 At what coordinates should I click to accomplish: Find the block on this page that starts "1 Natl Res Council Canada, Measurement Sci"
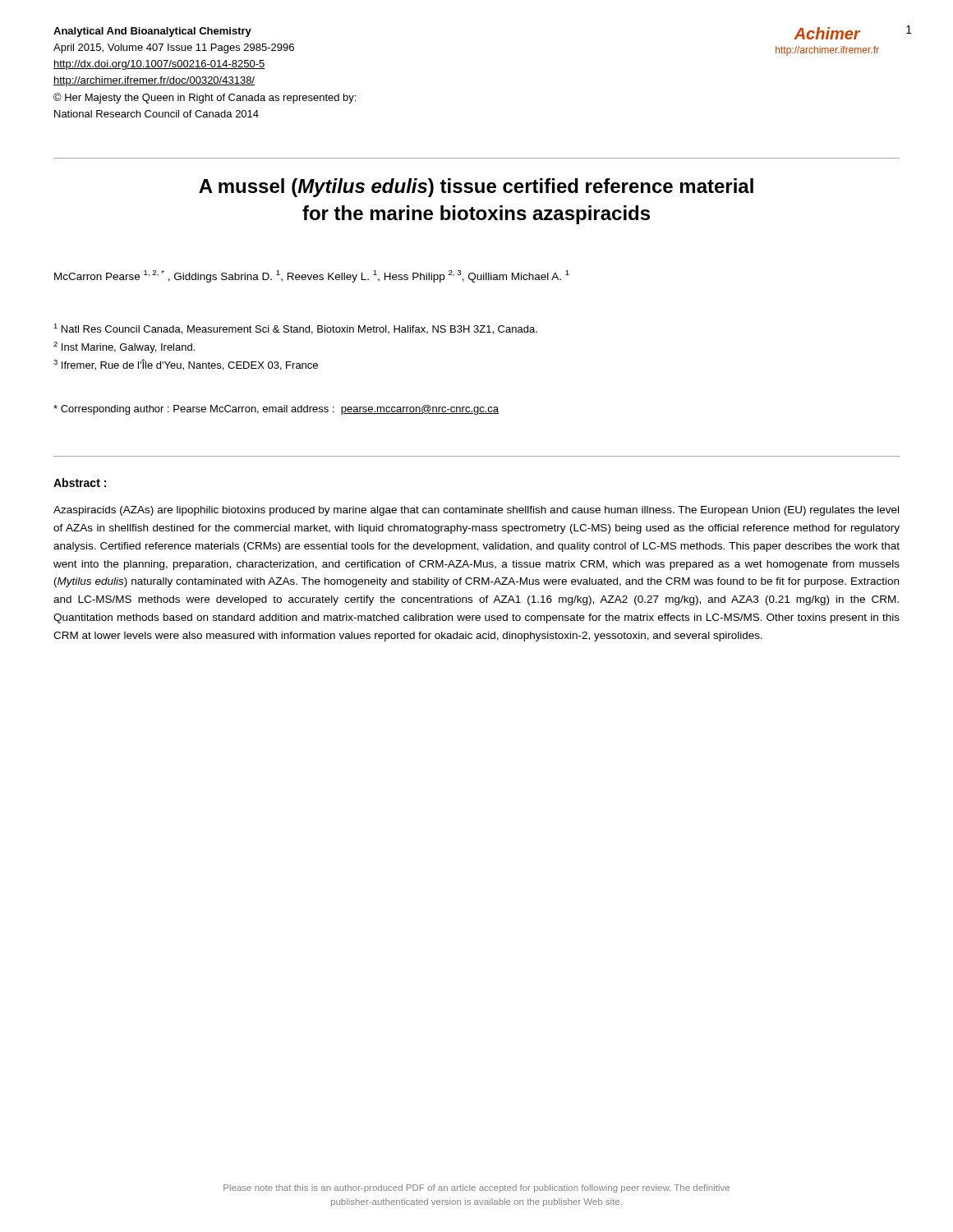[295, 329]
